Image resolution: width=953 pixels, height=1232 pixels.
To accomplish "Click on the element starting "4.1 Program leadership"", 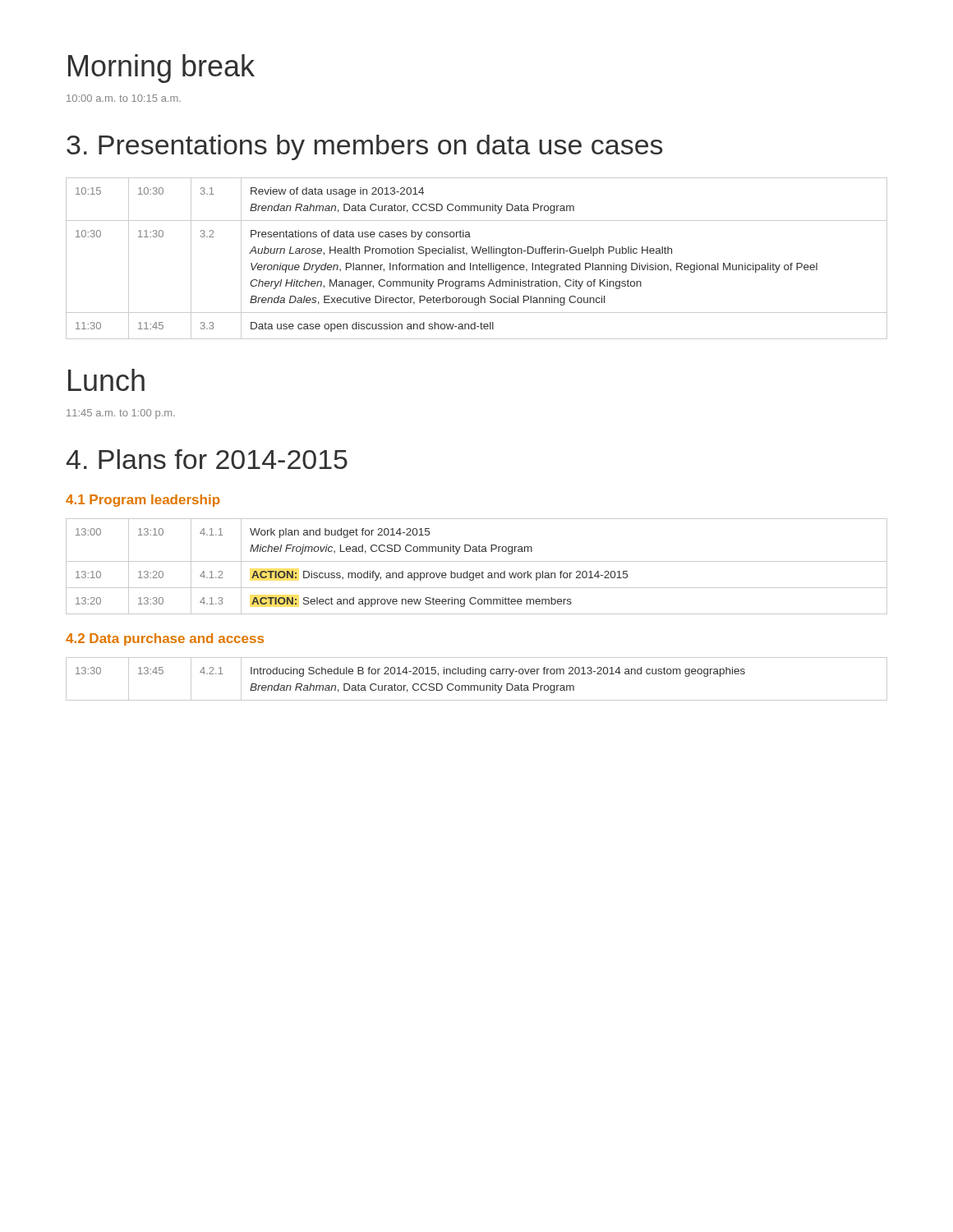I will pyautogui.click(x=143, y=501).
